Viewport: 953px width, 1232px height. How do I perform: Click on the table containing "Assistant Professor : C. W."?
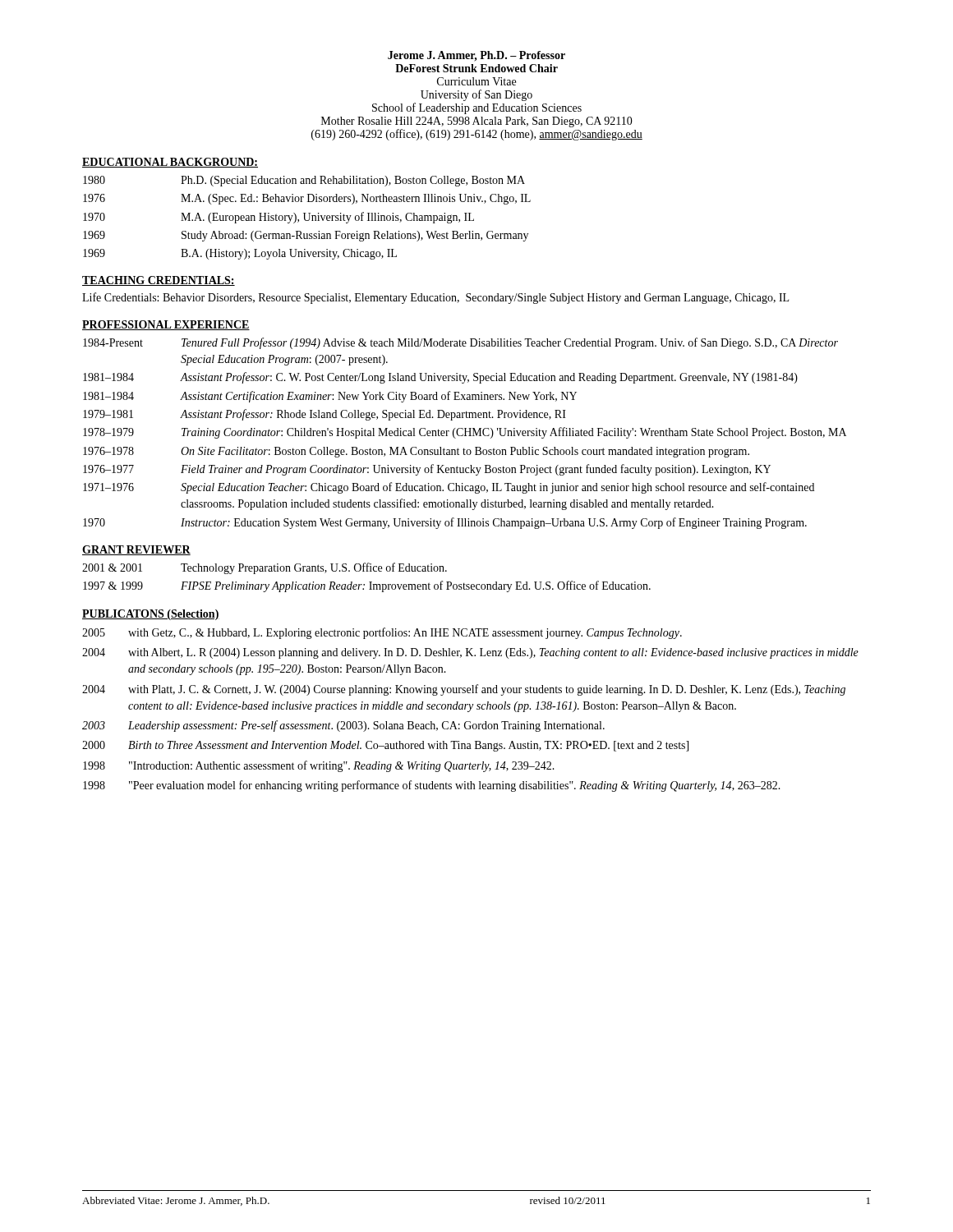pyautogui.click(x=476, y=433)
